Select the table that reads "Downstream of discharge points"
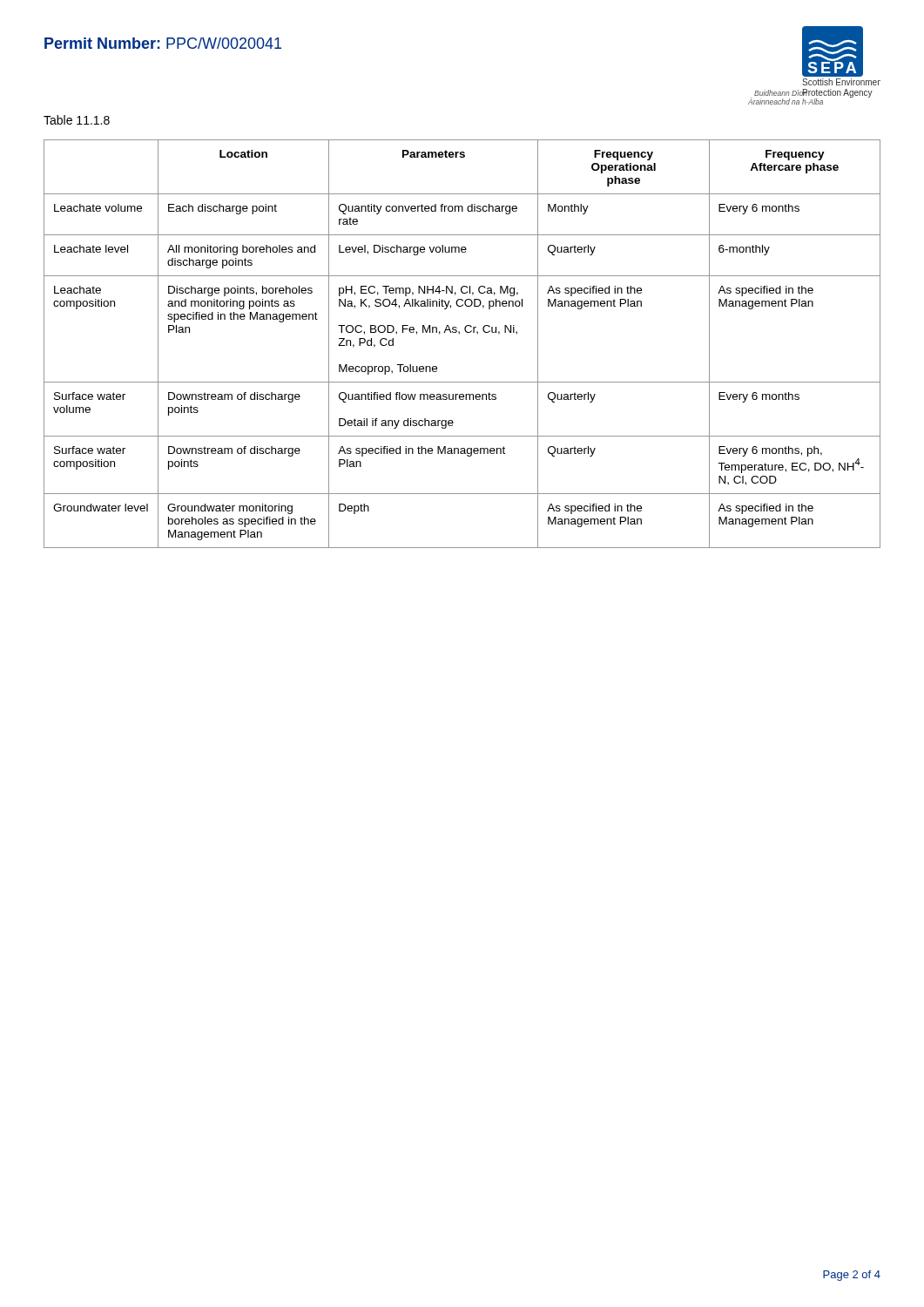Image resolution: width=924 pixels, height=1307 pixels. pyautogui.click(x=462, y=344)
